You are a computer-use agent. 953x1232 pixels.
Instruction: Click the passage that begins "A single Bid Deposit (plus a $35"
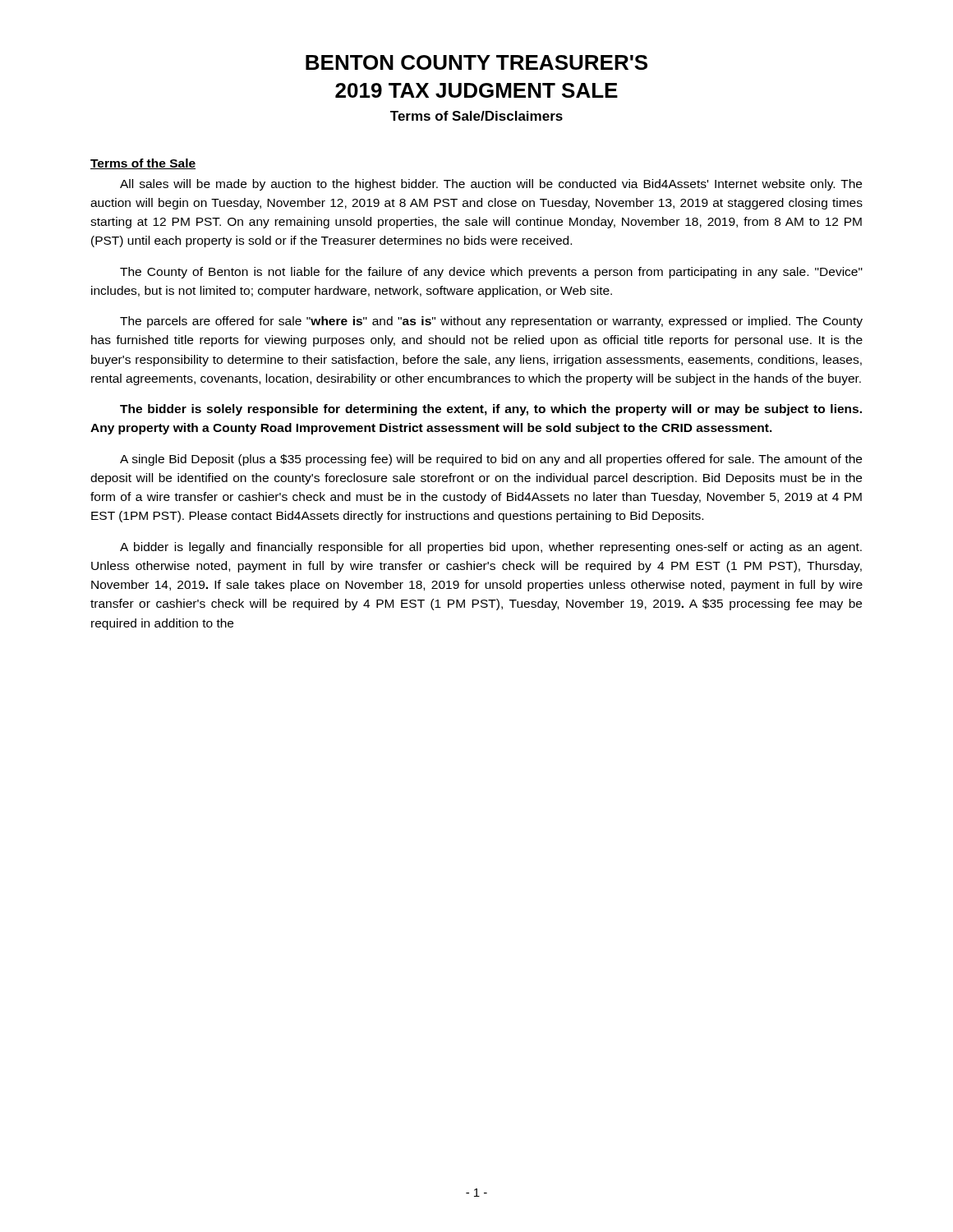point(476,541)
